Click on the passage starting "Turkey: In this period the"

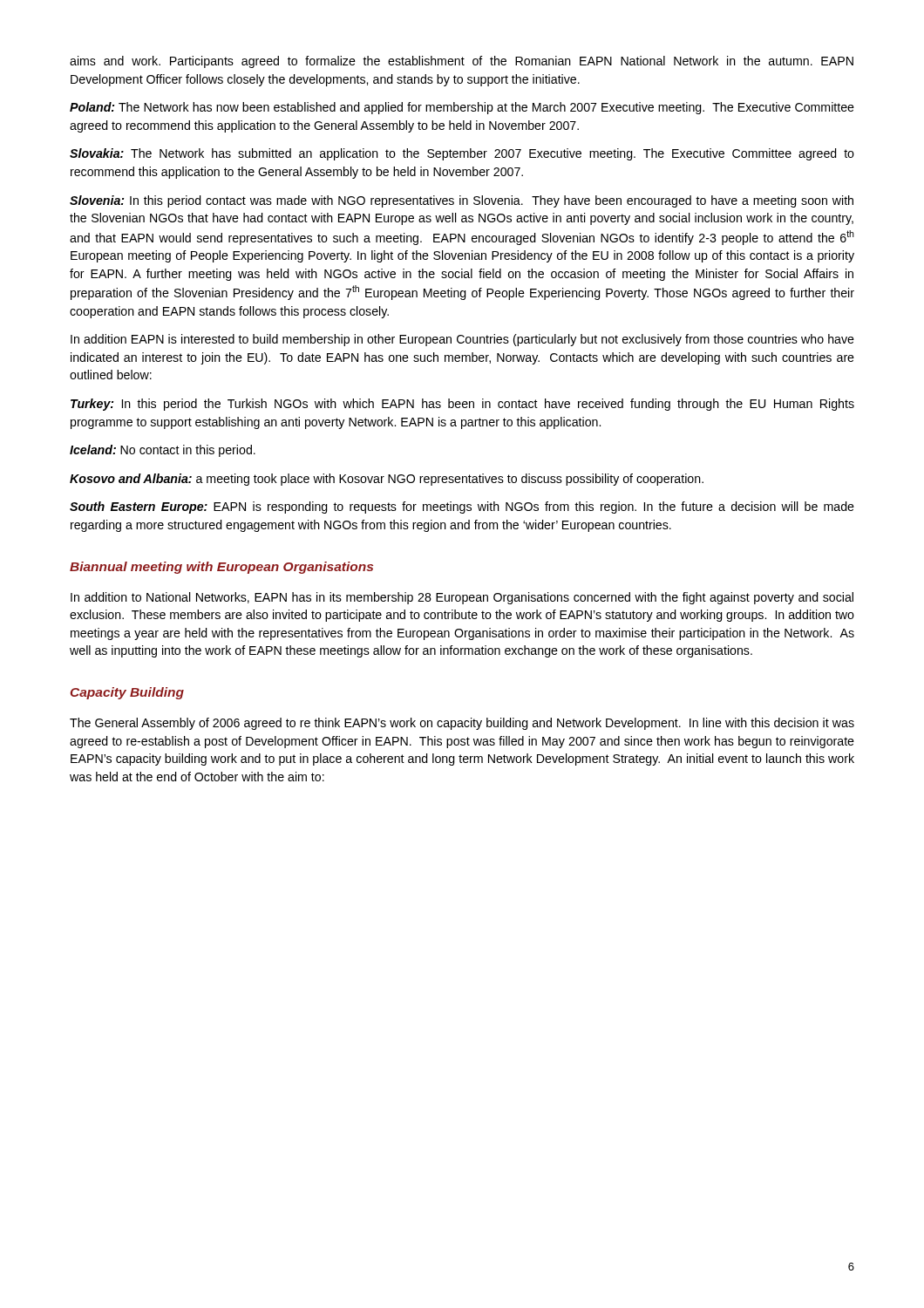pyautogui.click(x=462, y=413)
